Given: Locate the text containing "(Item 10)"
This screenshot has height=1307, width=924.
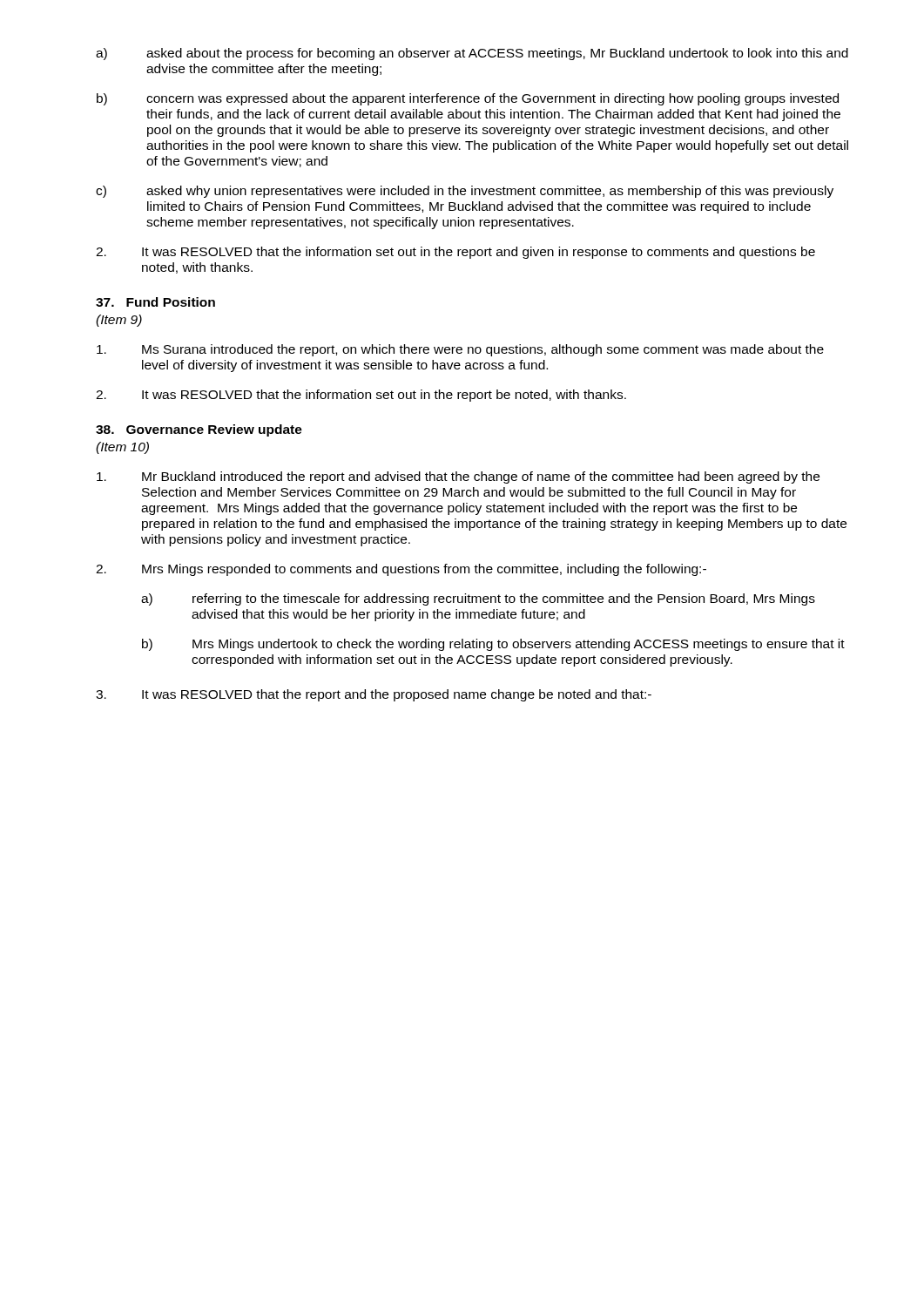Looking at the screenshot, I should point(123,447).
